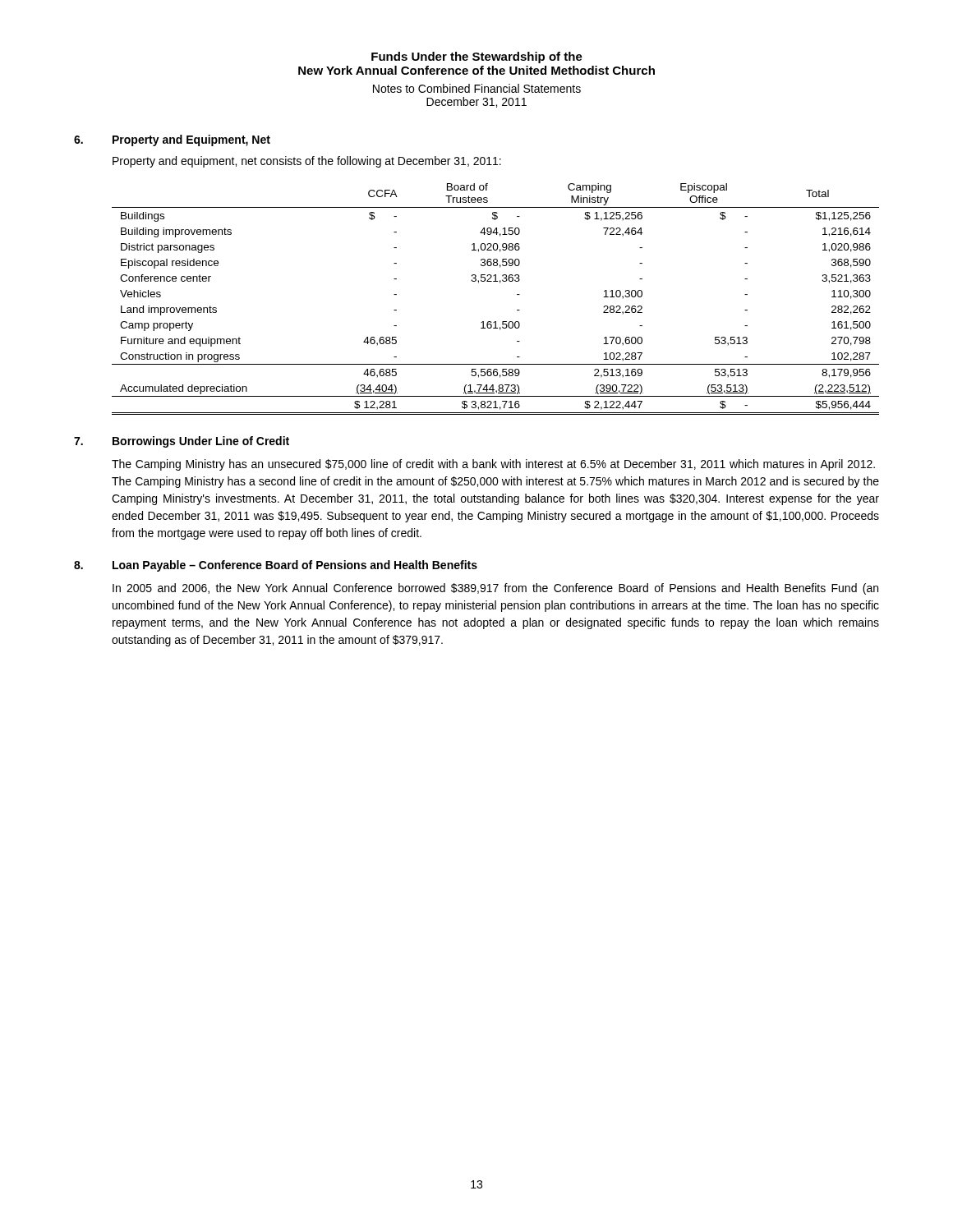Select the text starting "Notes to Combined Financial StatementsDecember 31,"

tap(476, 95)
